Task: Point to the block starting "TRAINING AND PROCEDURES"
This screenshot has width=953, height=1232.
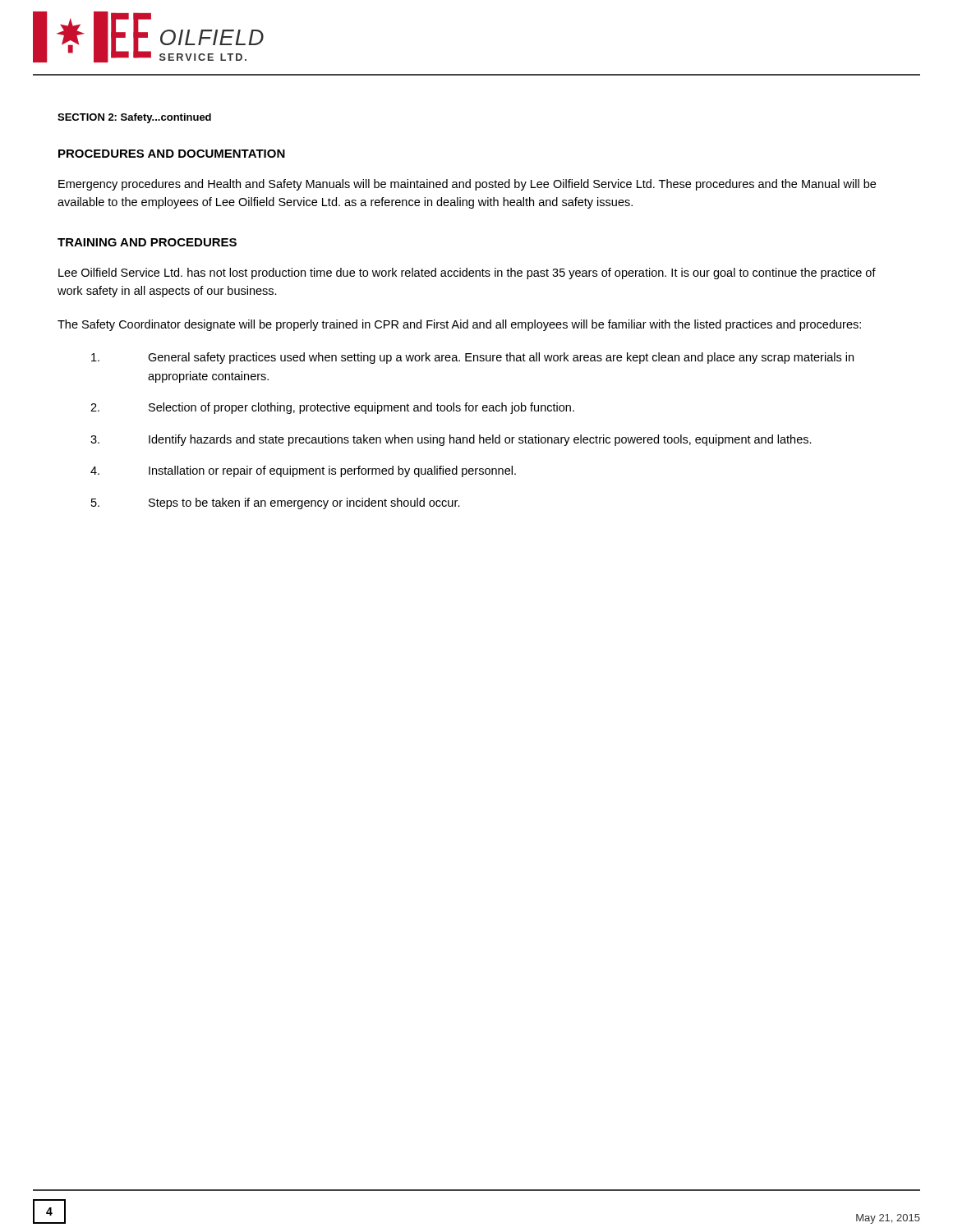Action: (x=147, y=242)
